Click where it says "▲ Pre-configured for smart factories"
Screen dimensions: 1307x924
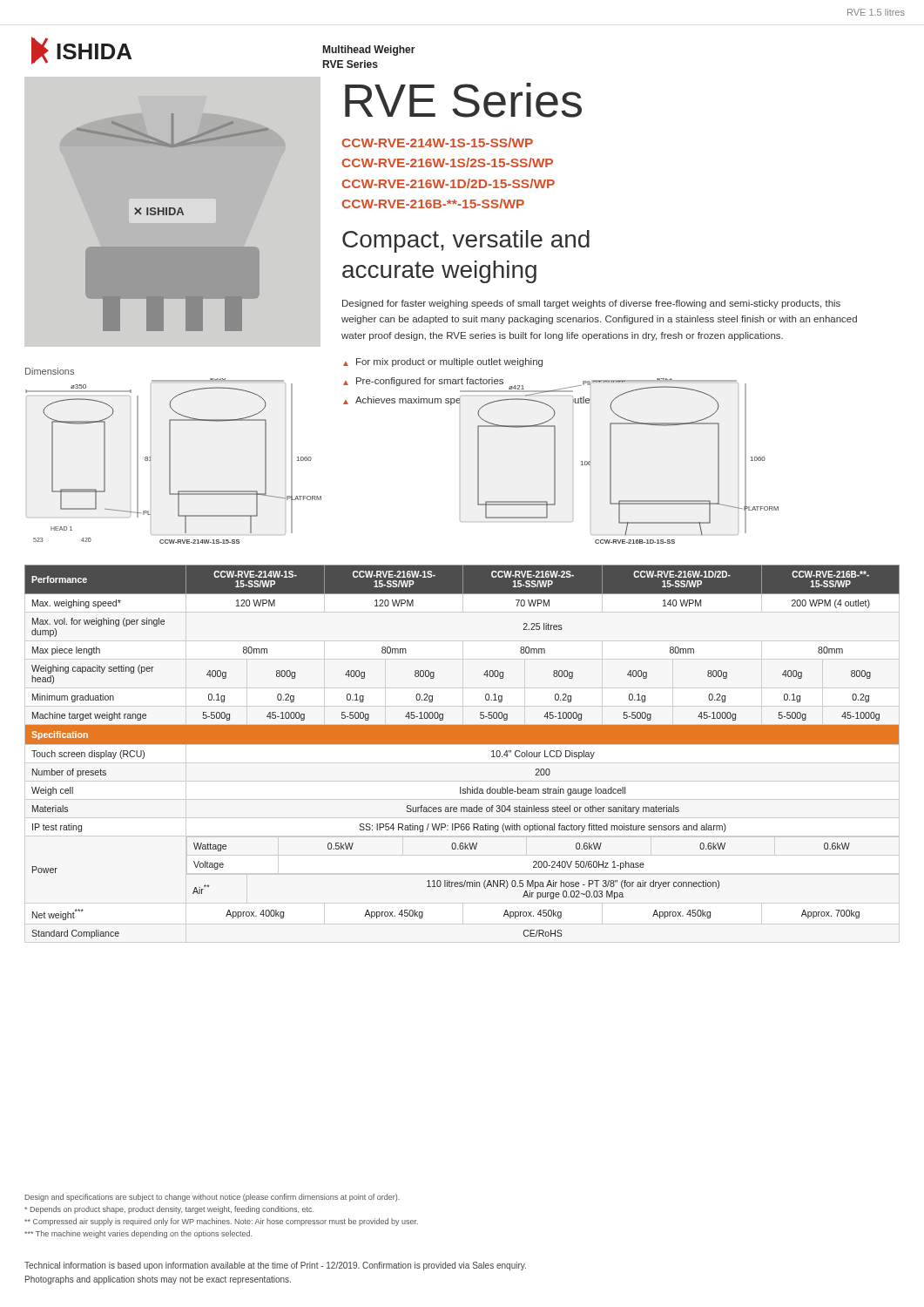(423, 381)
